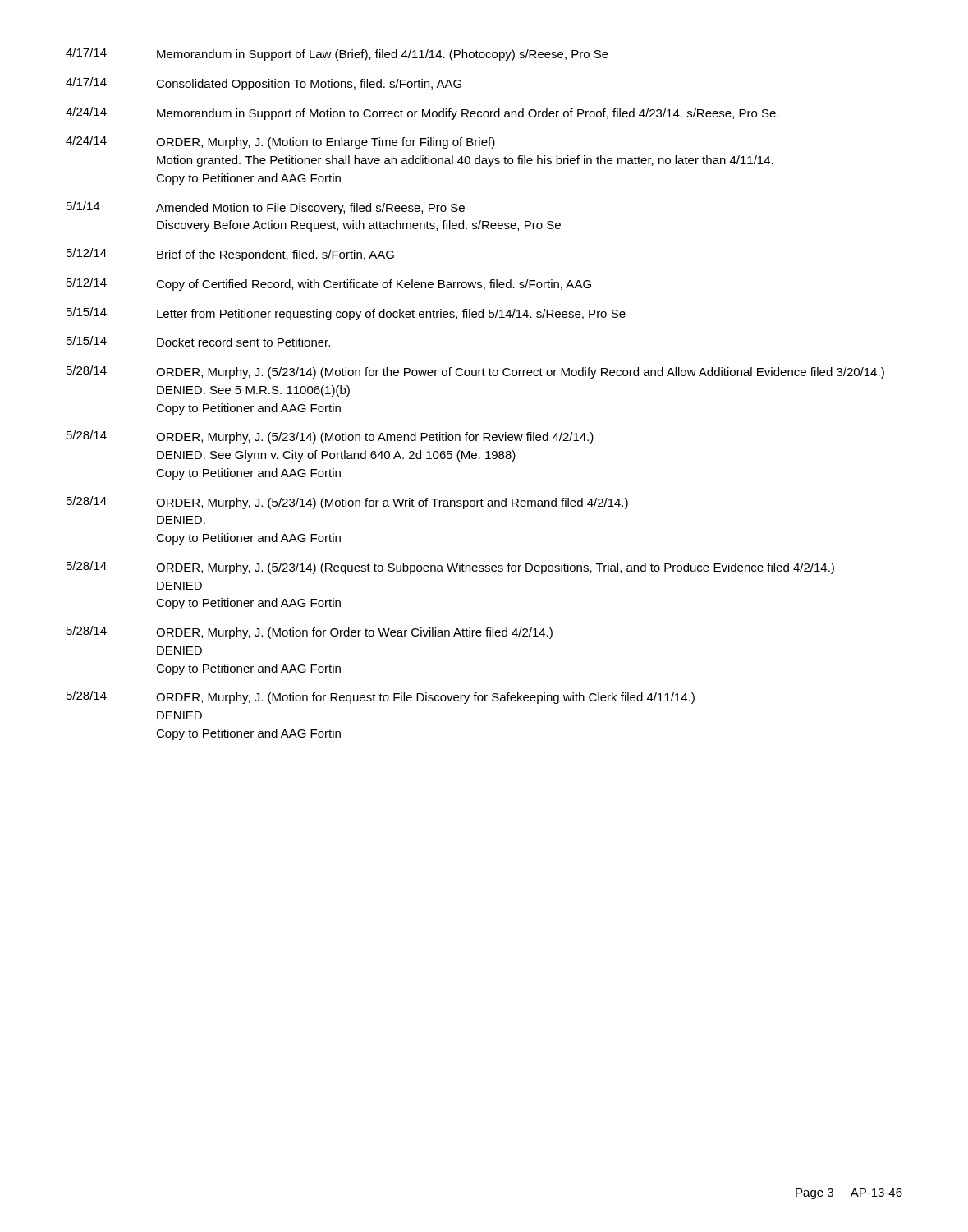Where is the passage that starts "5/12/14 Brief of the Respondent, filed."?
The image size is (968, 1232).
click(x=230, y=255)
